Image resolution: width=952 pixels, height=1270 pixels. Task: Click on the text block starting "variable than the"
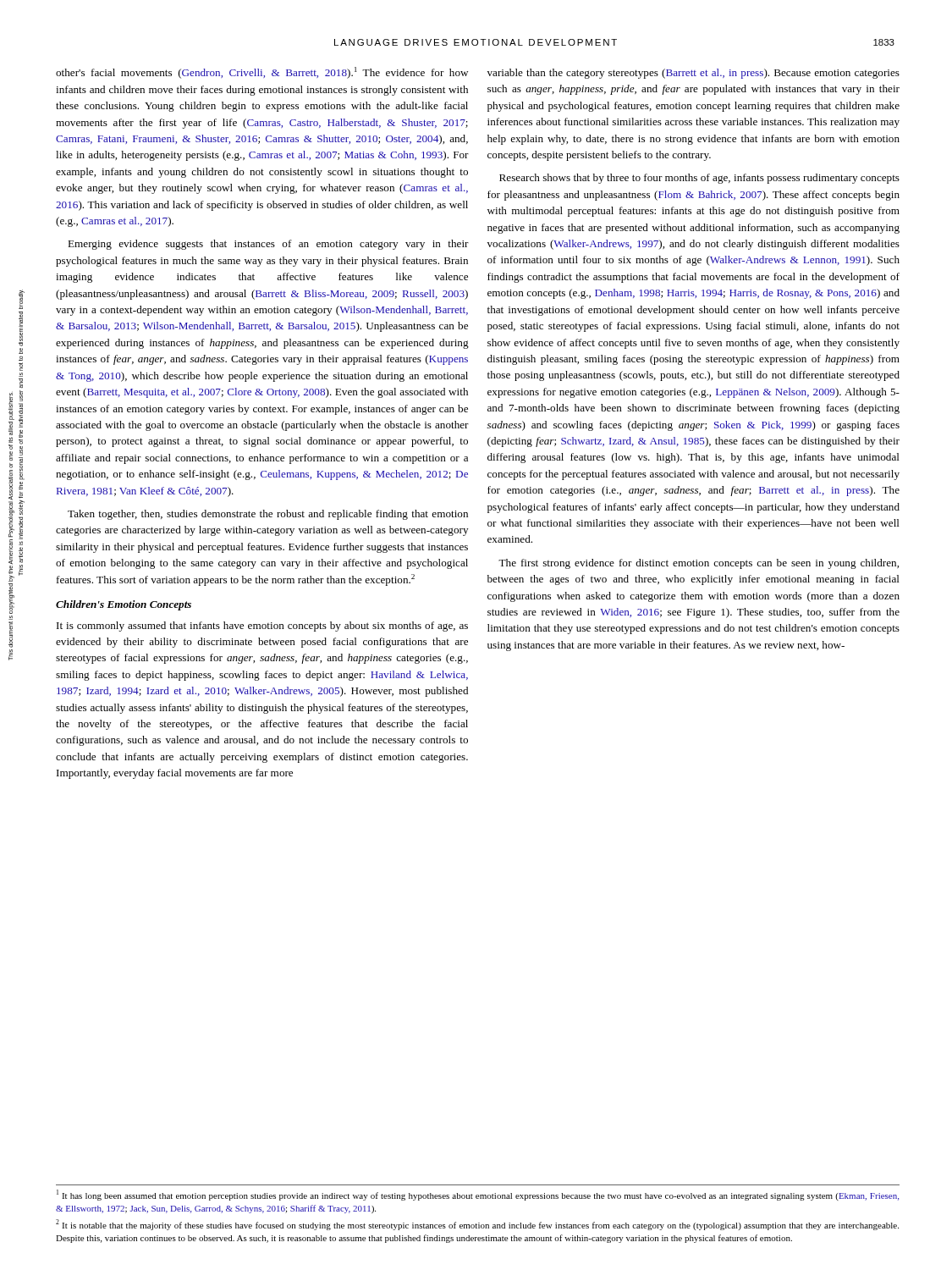(x=693, y=359)
